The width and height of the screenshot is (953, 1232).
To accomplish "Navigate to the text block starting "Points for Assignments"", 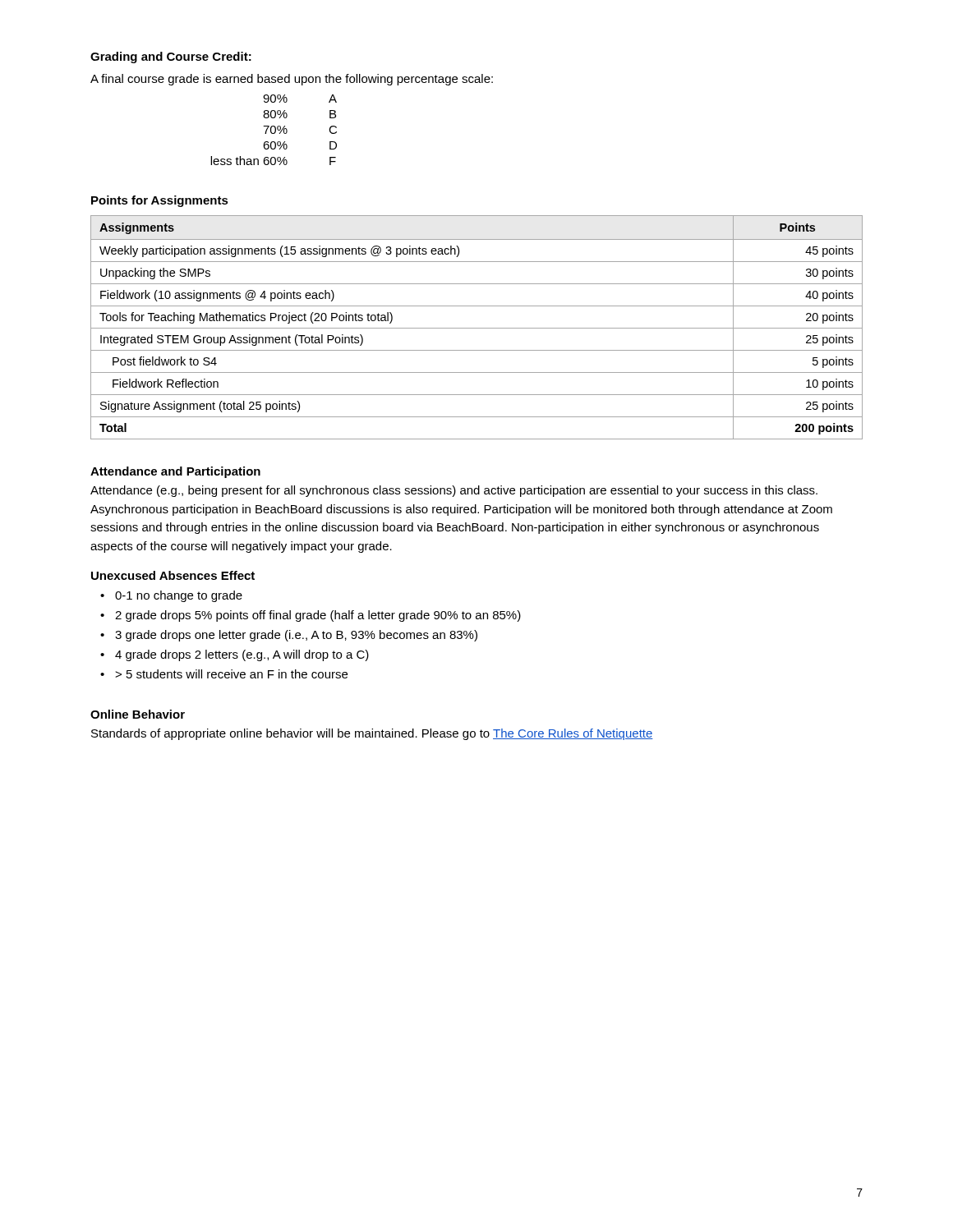I will tap(159, 200).
